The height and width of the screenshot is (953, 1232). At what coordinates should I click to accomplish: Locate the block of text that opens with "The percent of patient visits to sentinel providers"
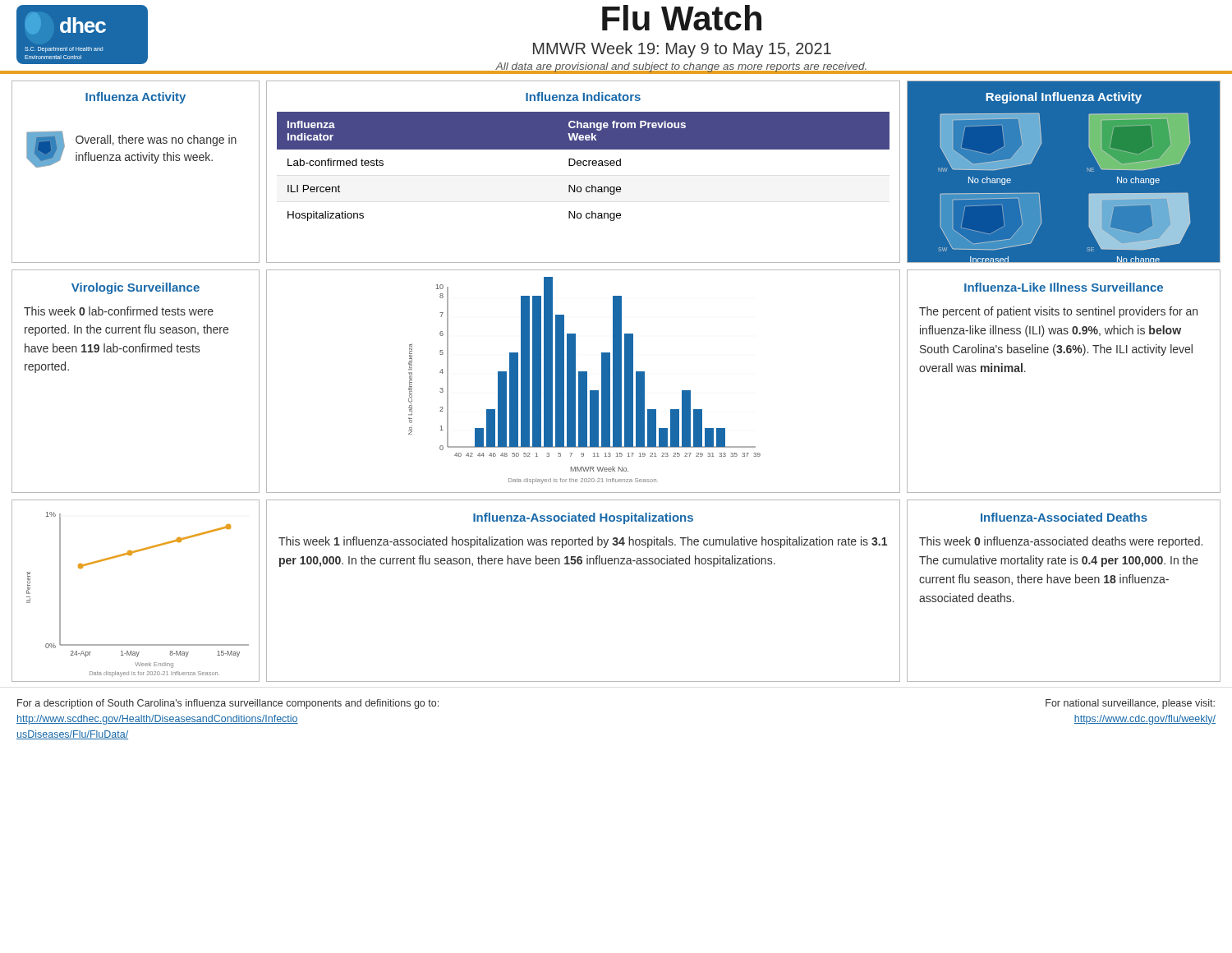tap(1059, 340)
